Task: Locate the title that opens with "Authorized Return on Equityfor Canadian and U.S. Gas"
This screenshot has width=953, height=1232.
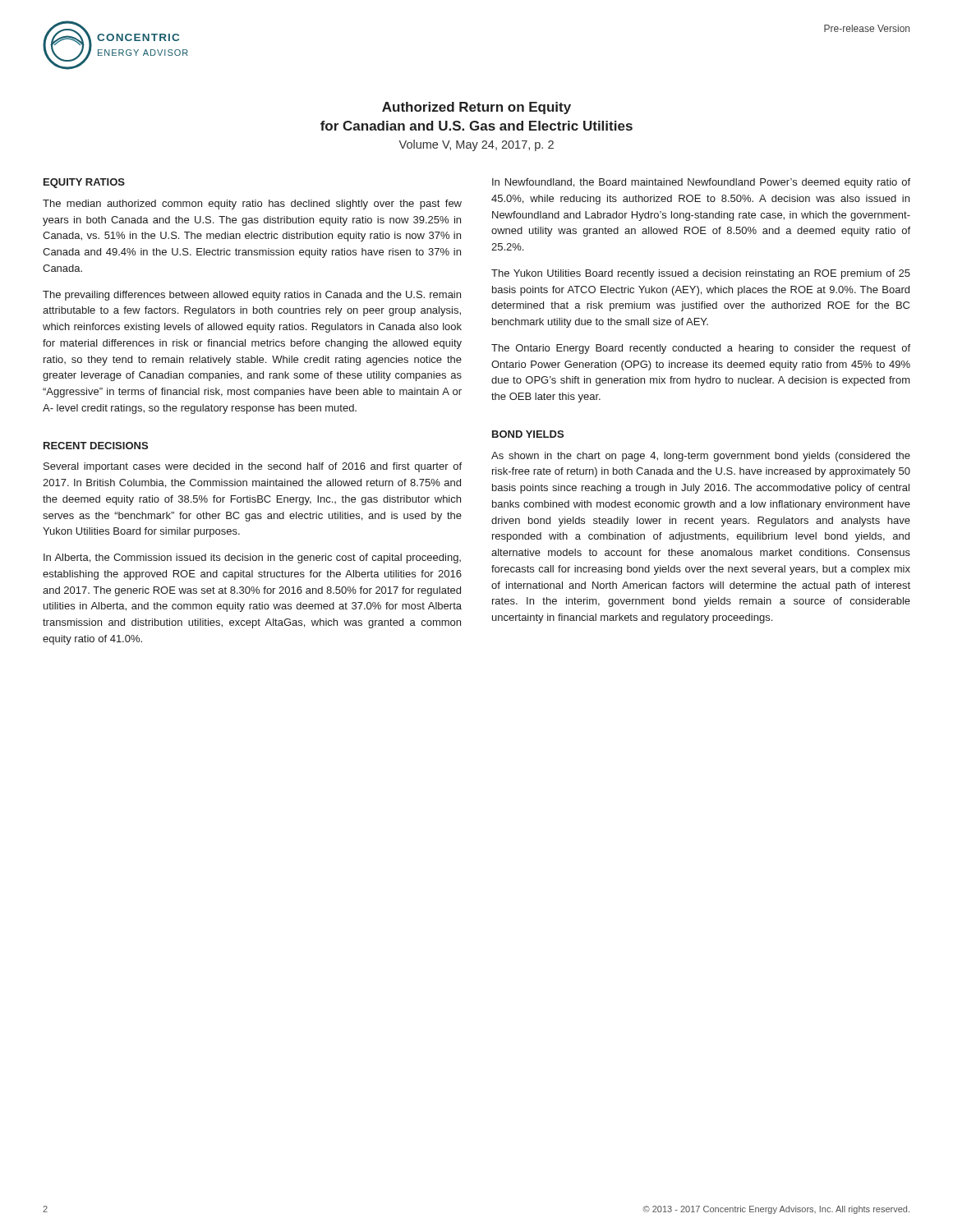Action: point(476,125)
